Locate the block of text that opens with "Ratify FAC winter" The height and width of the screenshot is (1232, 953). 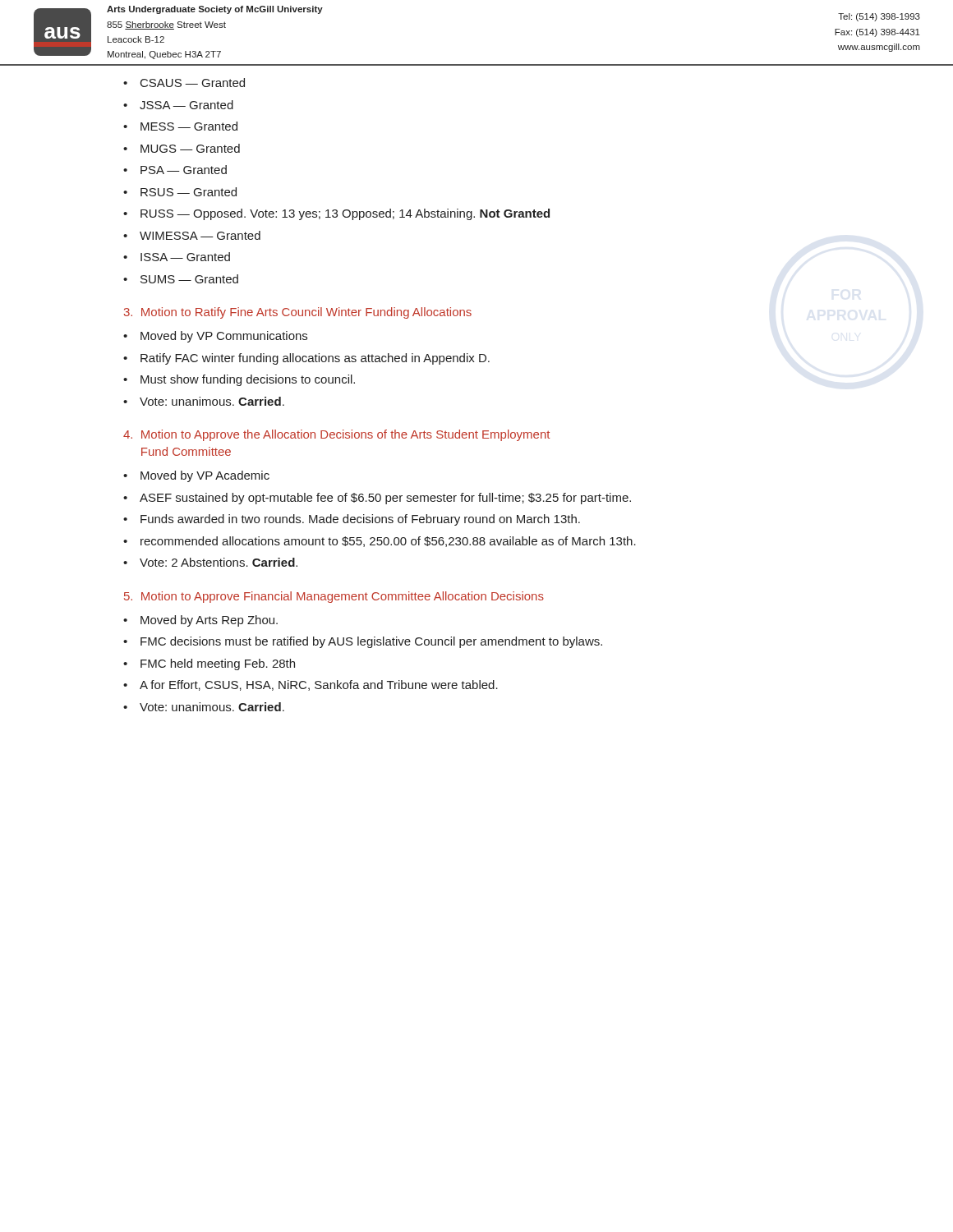coord(315,357)
